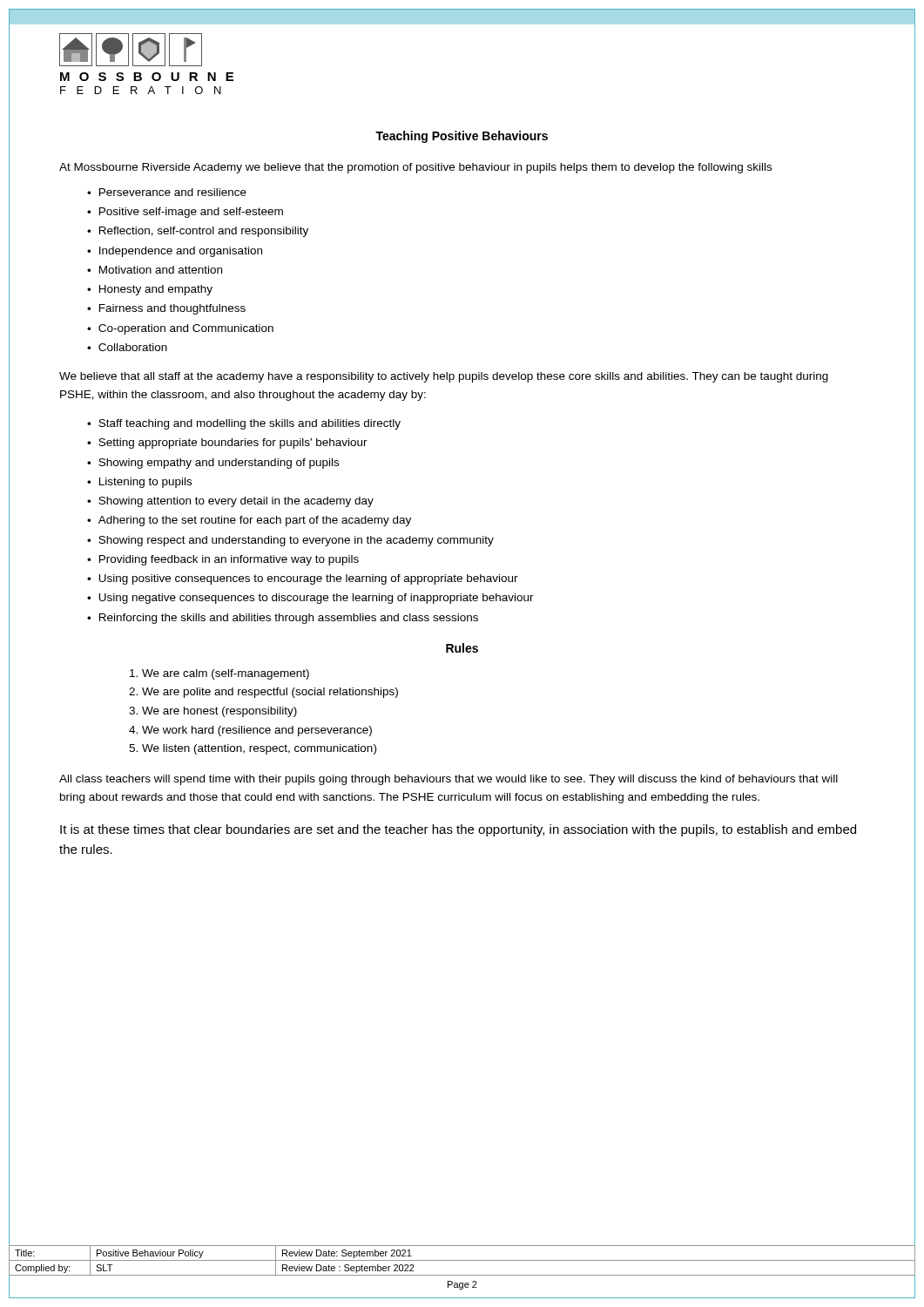Locate the element starting "•Co-operation and Communication"
The image size is (924, 1307).
click(181, 329)
